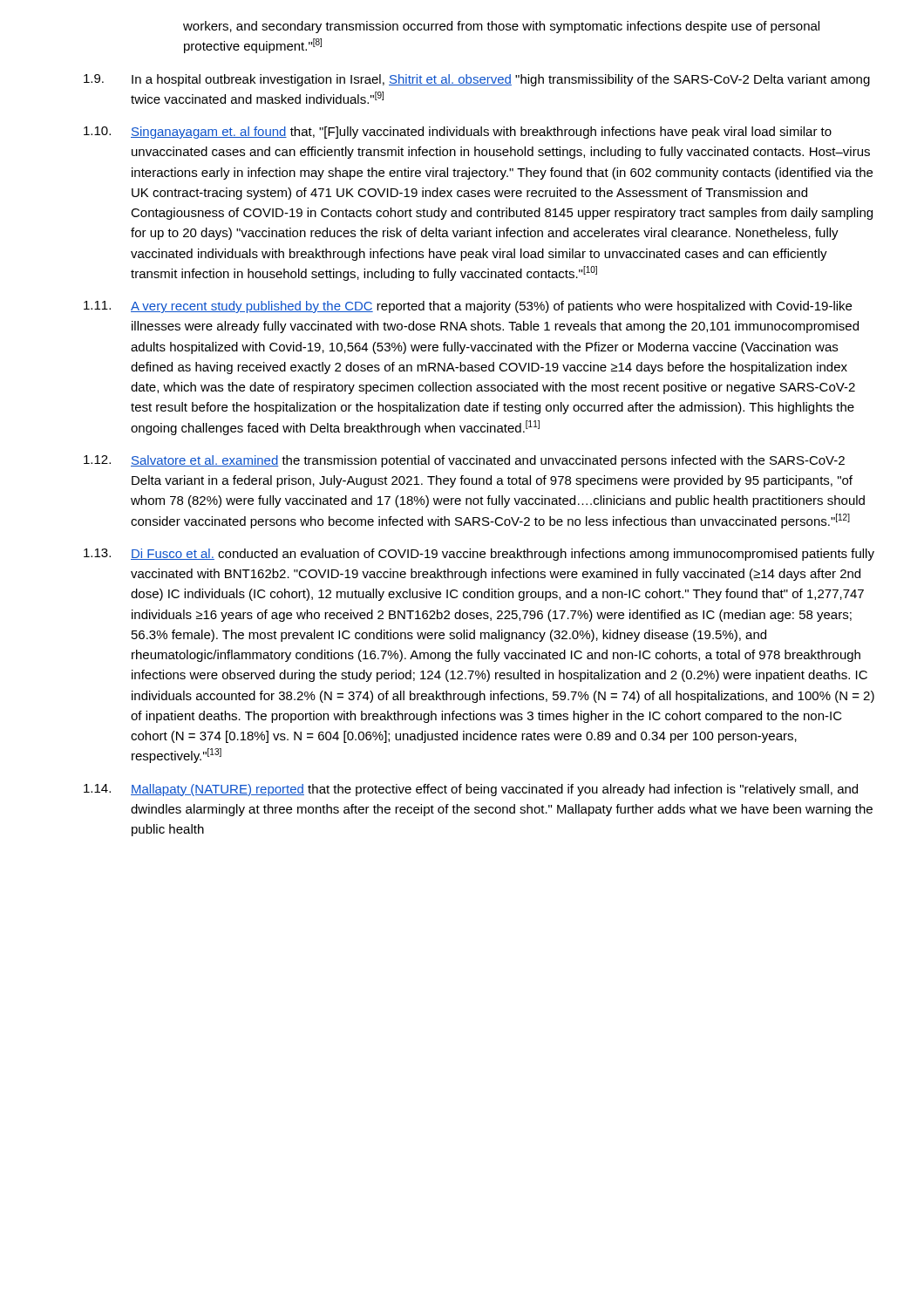
Task: Click on the list item containing "11. A very recent"
Action: point(479,367)
